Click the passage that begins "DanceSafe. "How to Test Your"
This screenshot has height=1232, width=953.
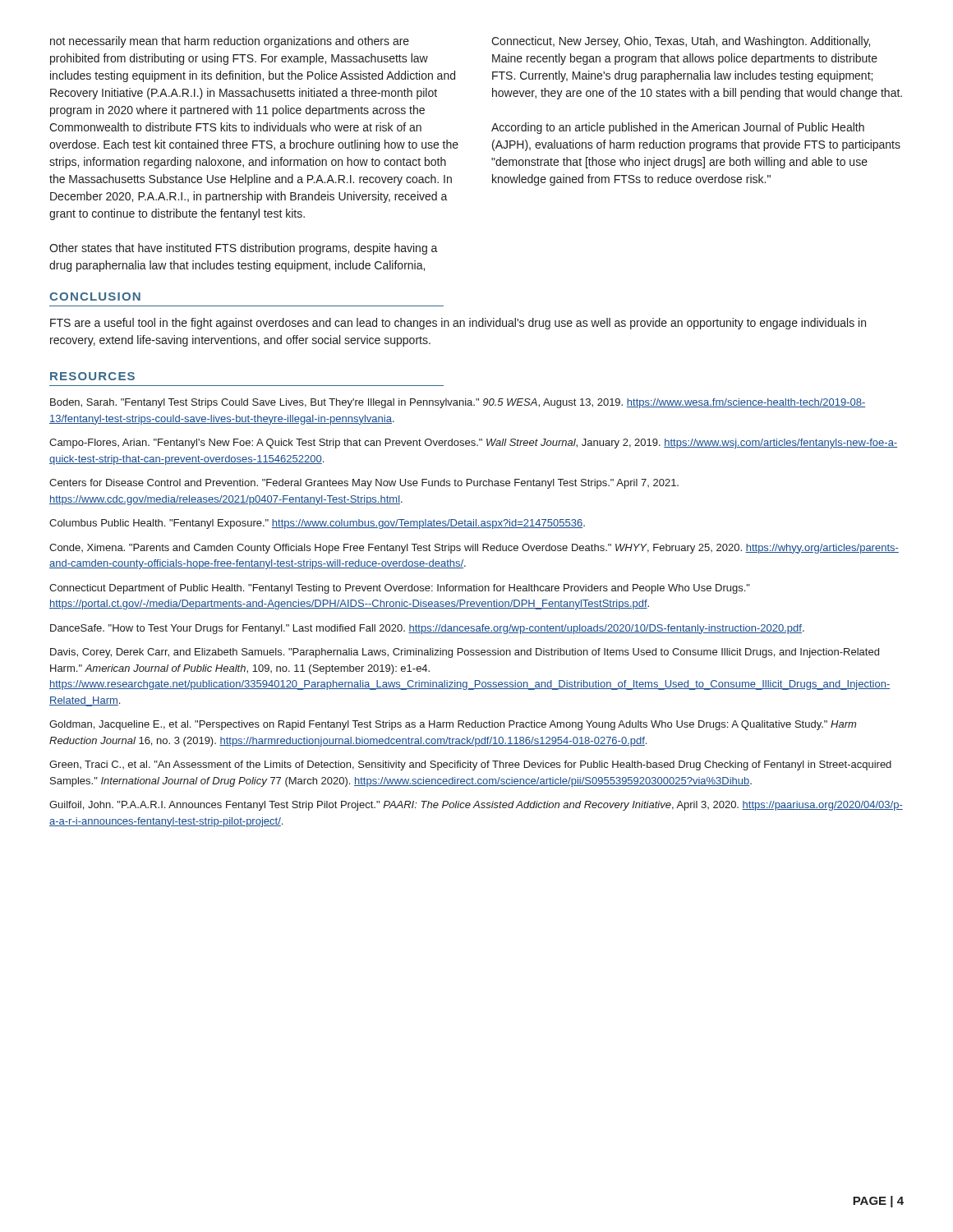click(427, 627)
